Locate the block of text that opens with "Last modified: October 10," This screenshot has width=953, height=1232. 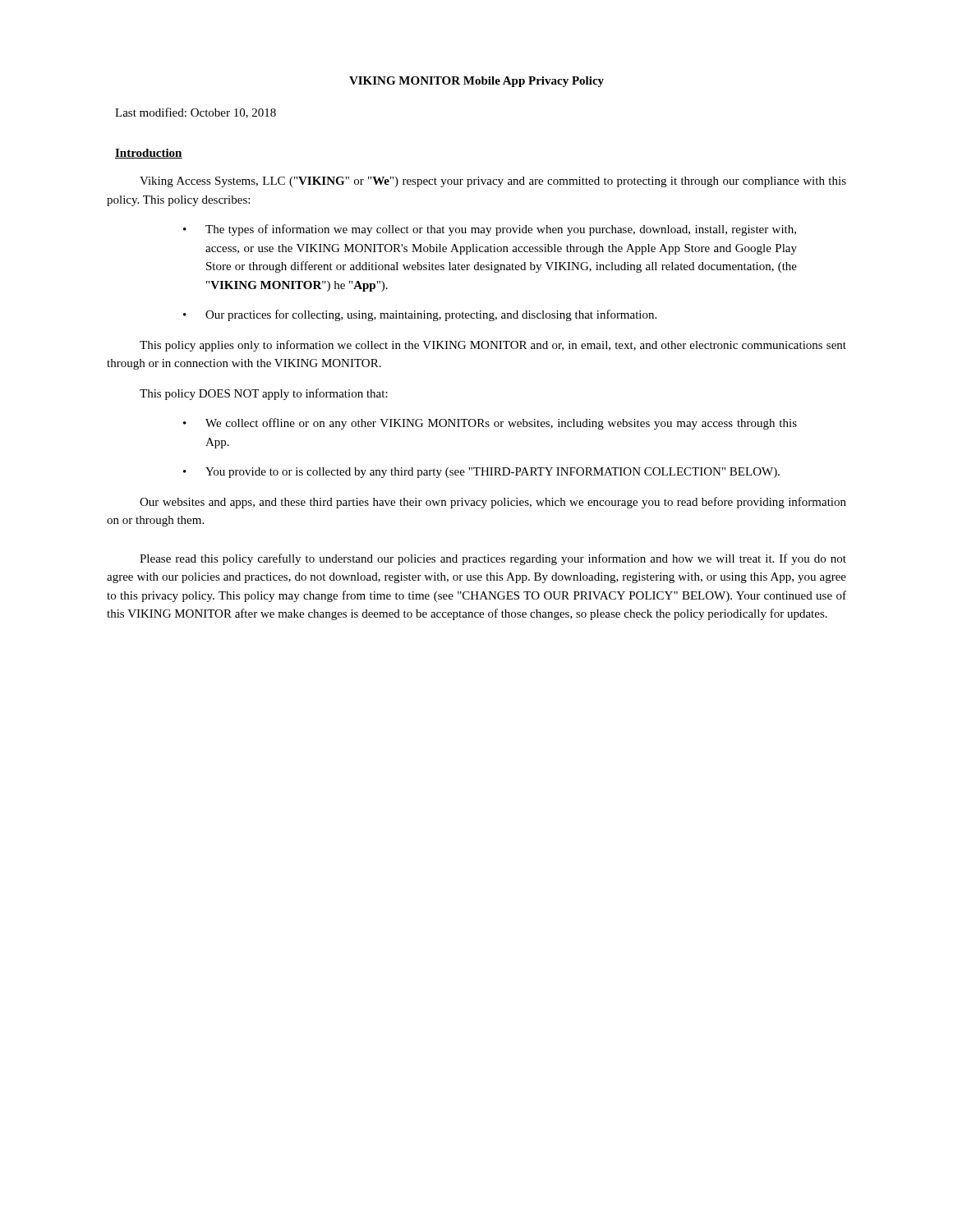(196, 113)
